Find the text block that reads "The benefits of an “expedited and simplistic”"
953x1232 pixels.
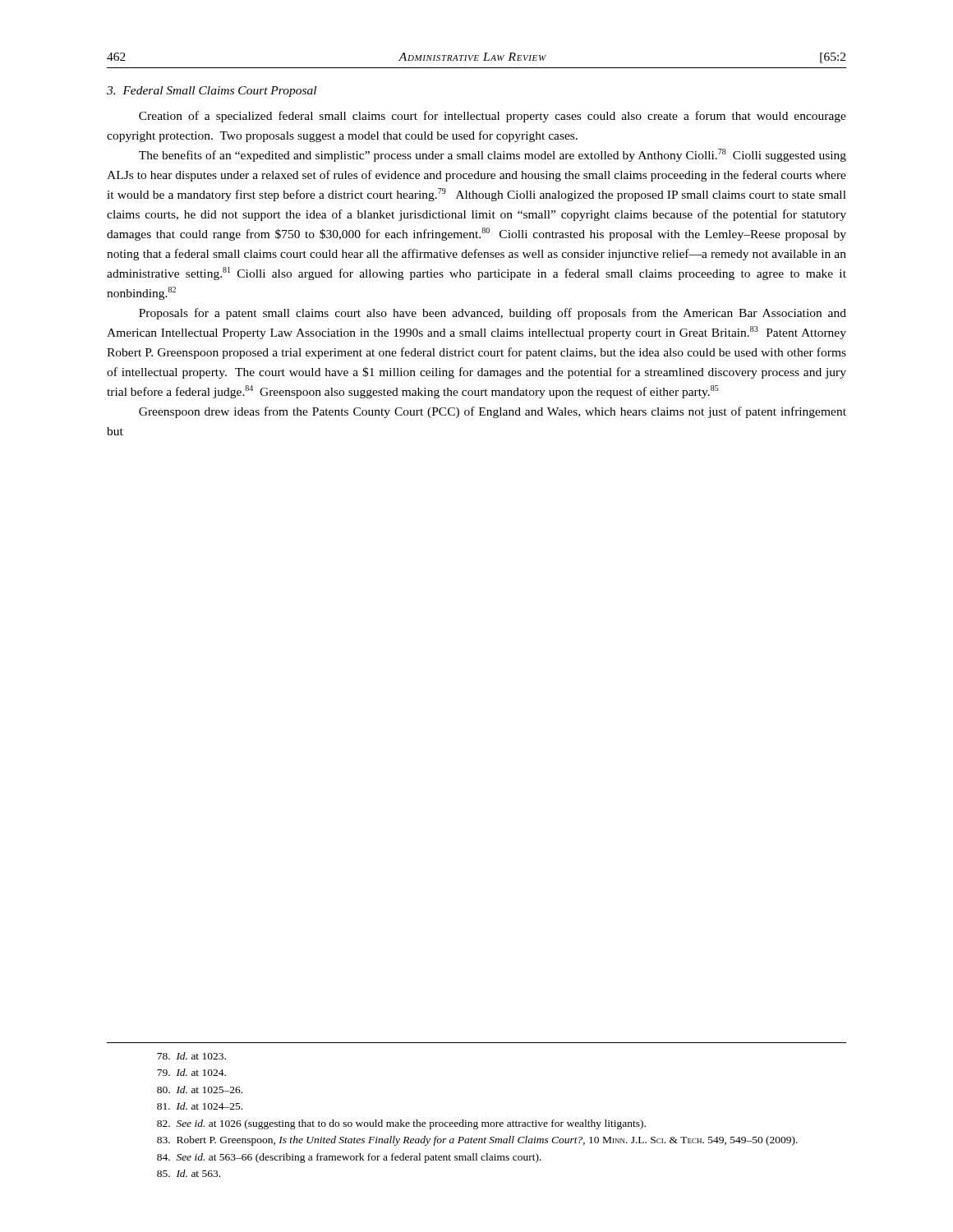click(476, 224)
